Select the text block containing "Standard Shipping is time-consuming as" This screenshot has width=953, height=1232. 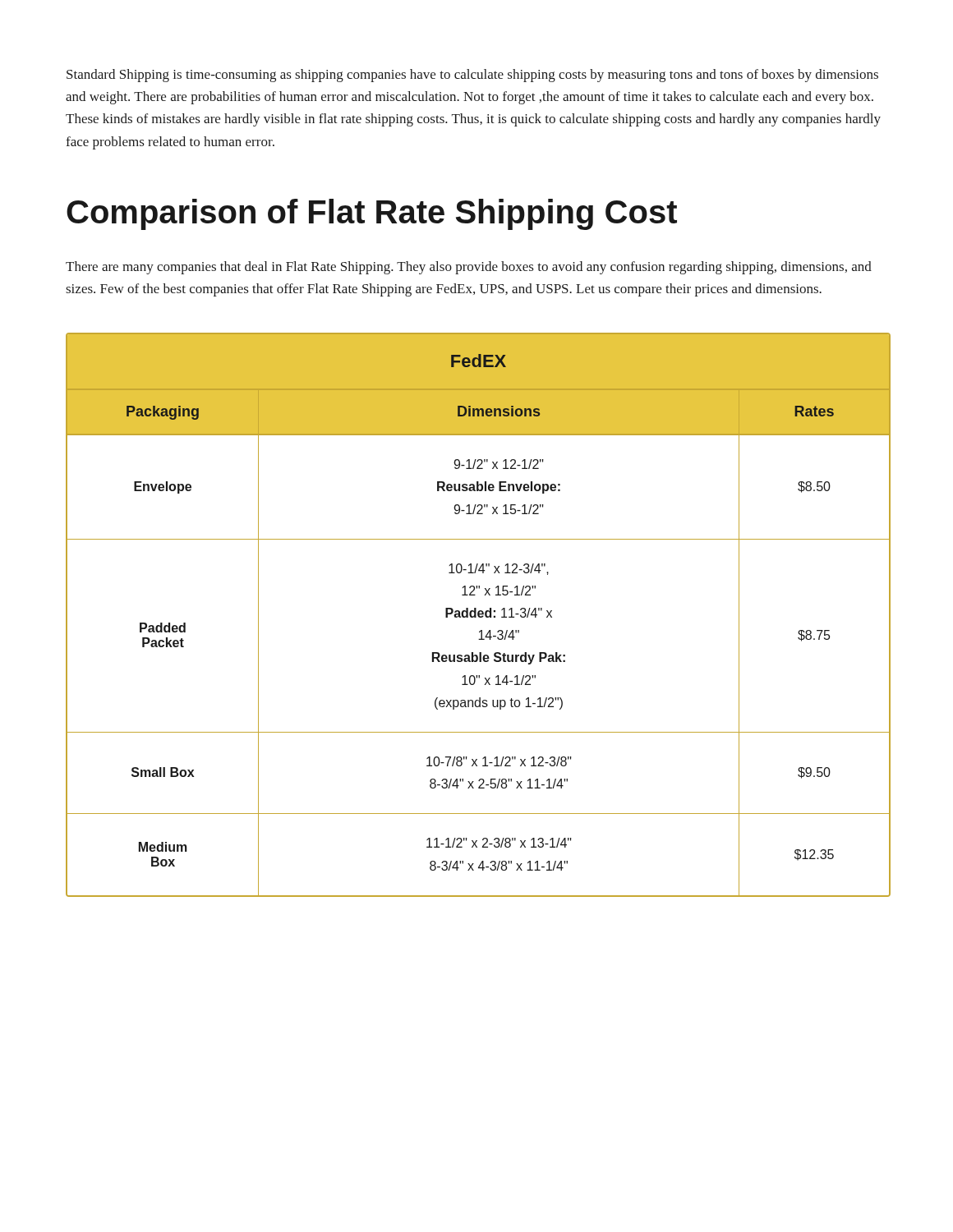point(476,108)
